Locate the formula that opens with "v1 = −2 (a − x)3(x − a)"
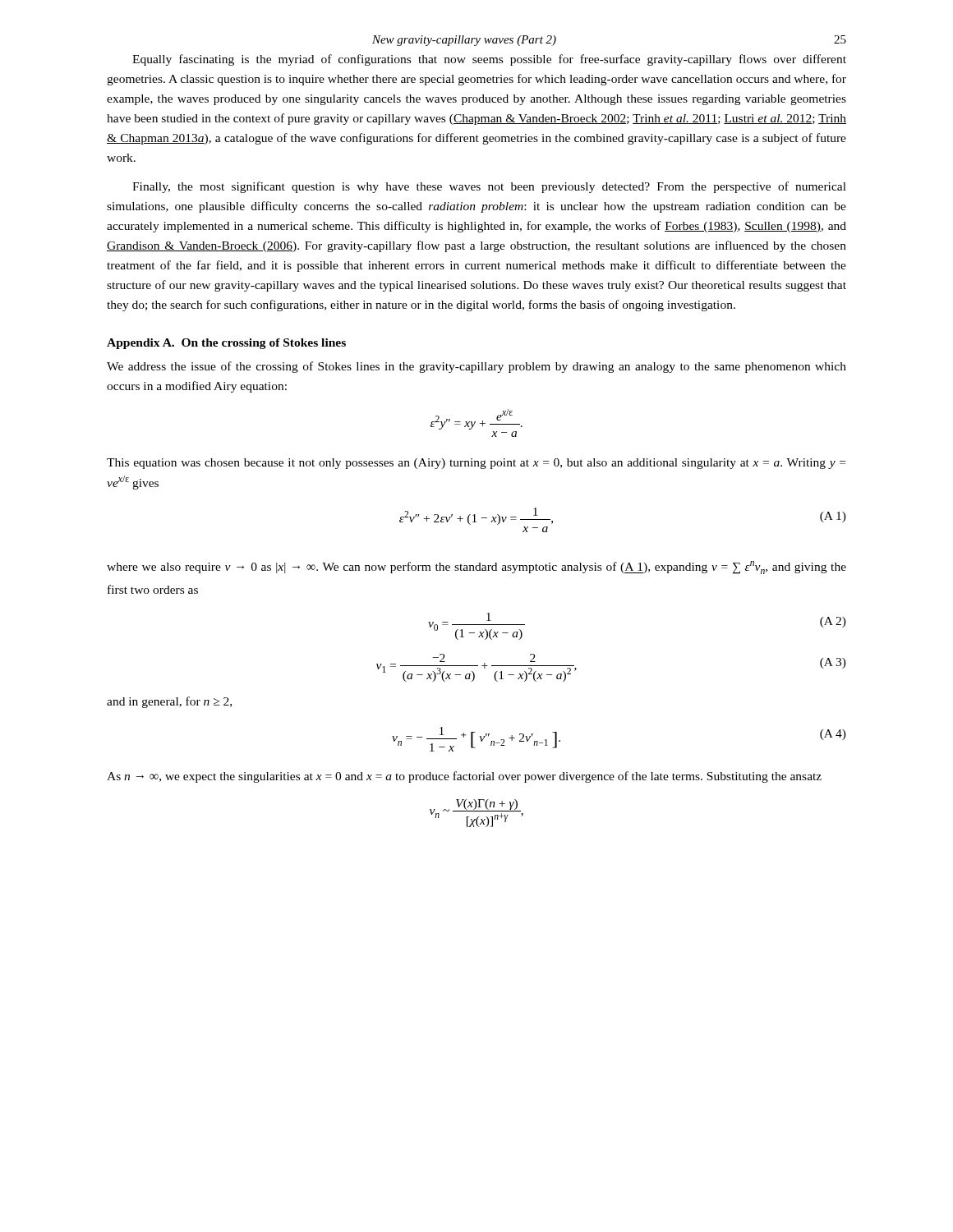Viewport: 953px width, 1232px height. pyautogui.click(x=476, y=666)
